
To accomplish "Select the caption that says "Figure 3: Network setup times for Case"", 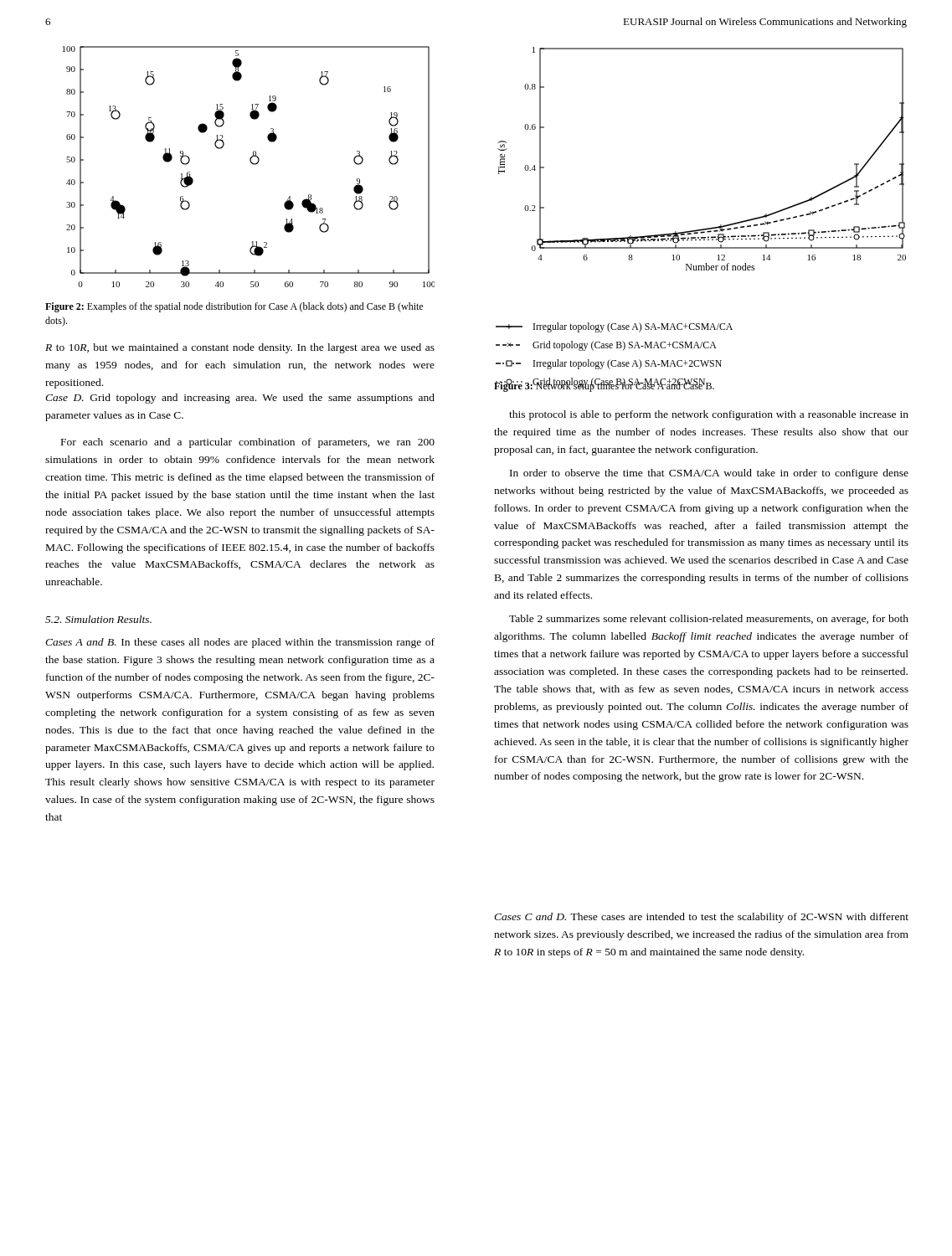I will coord(604,386).
